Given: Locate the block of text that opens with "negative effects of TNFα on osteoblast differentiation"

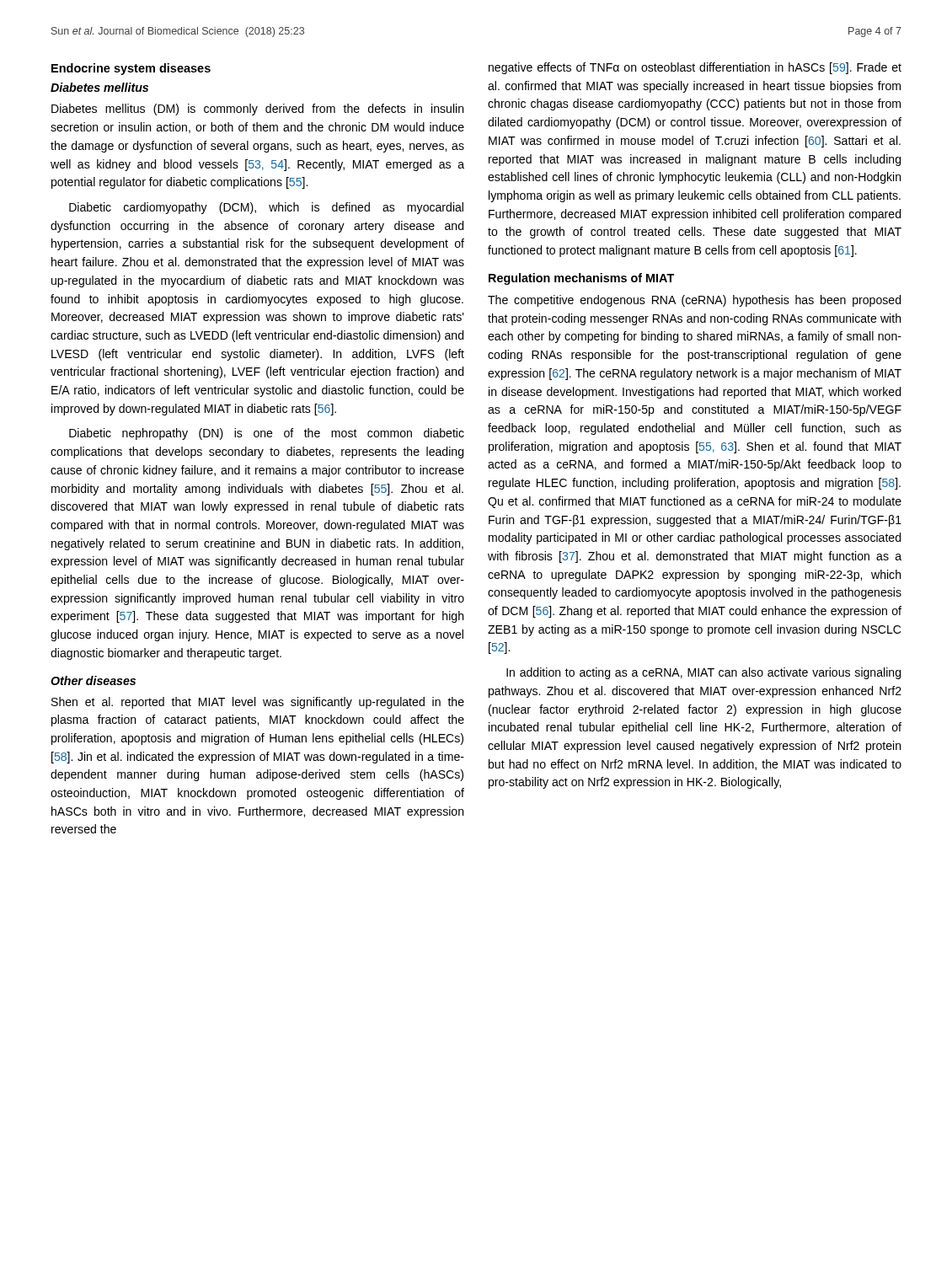Looking at the screenshot, I should tap(695, 160).
